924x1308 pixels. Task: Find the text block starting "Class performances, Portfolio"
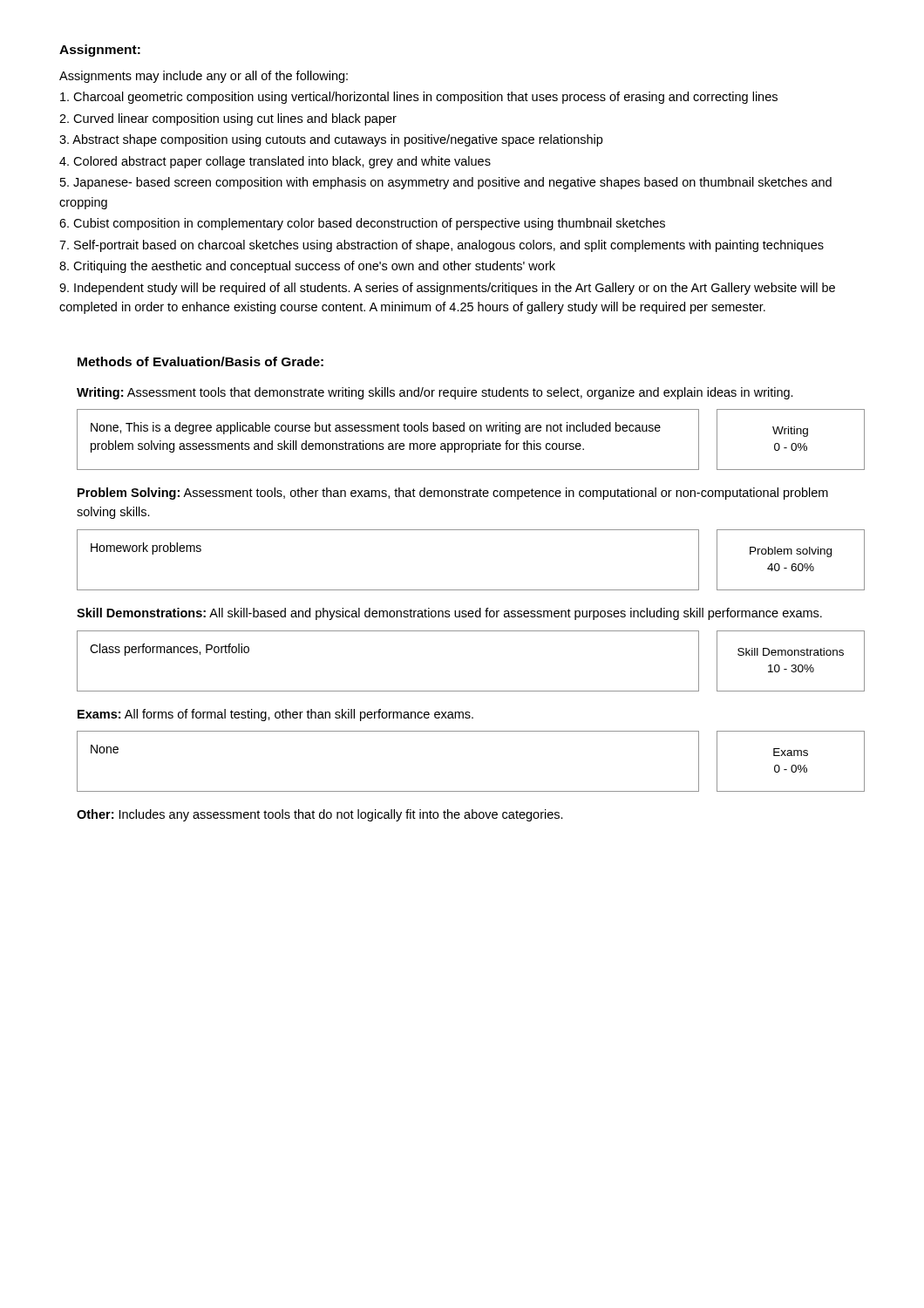click(170, 648)
